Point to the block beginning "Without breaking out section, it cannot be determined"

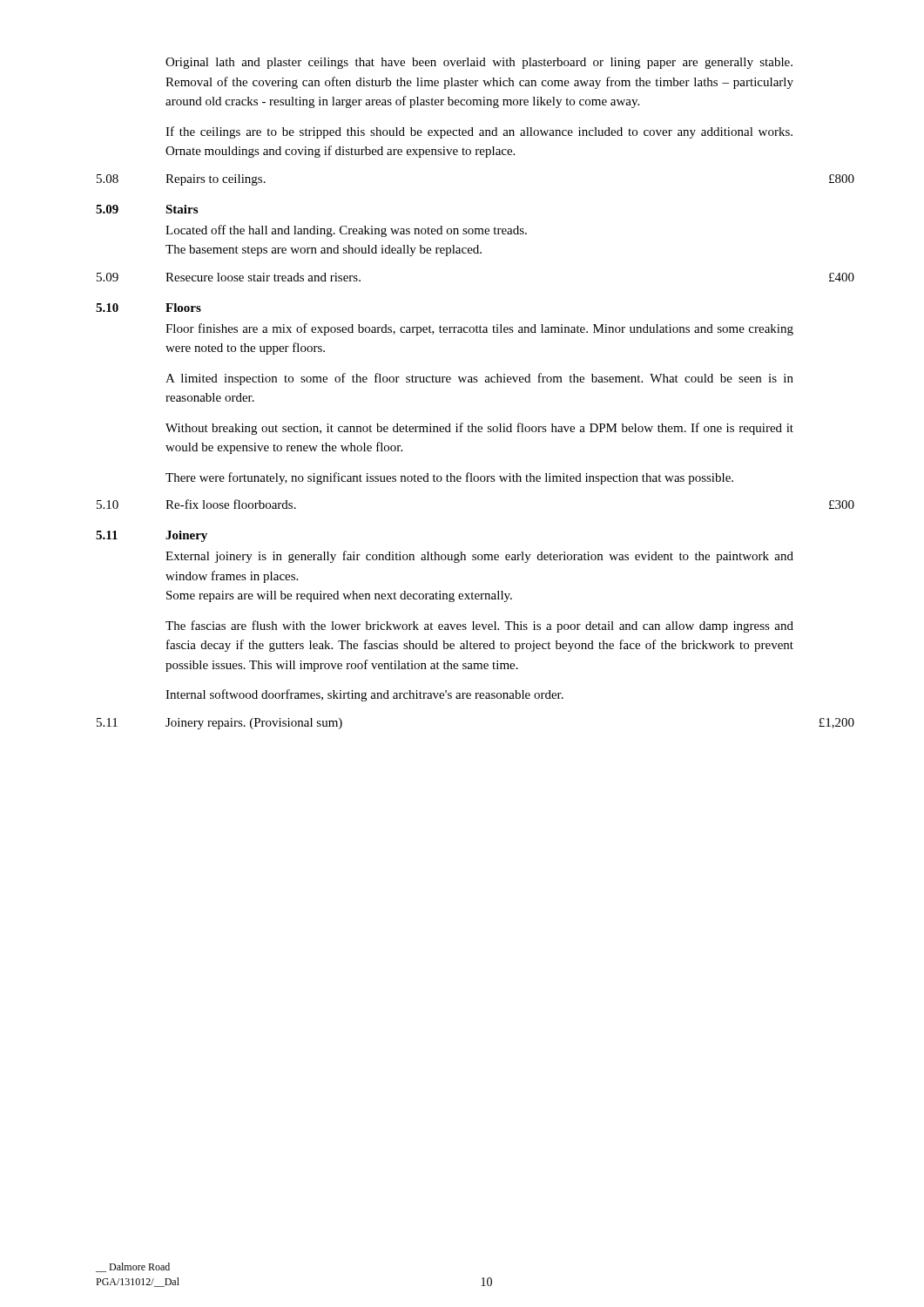click(479, 437)
